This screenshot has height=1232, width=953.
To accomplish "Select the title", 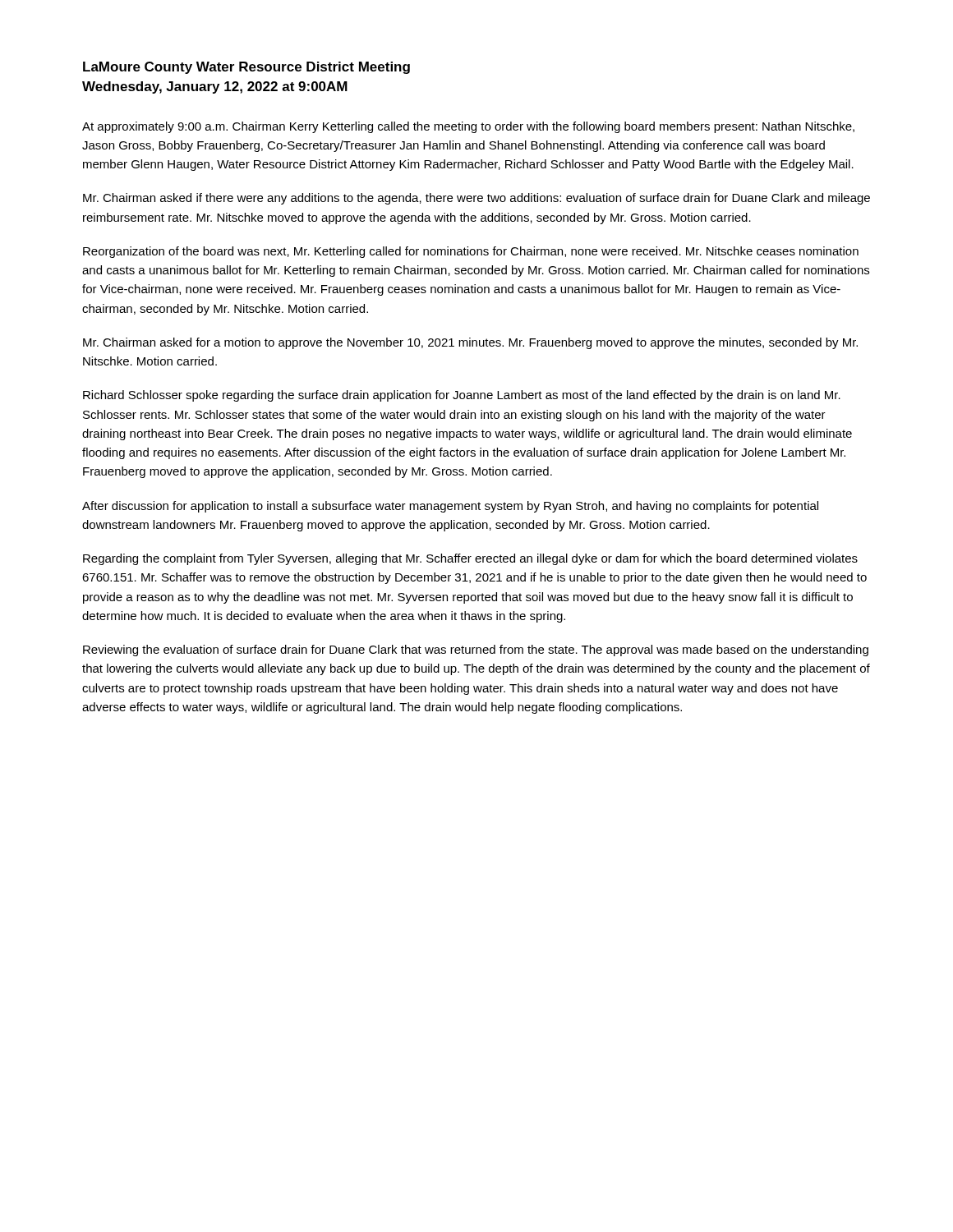I will (x=476, y=77).
